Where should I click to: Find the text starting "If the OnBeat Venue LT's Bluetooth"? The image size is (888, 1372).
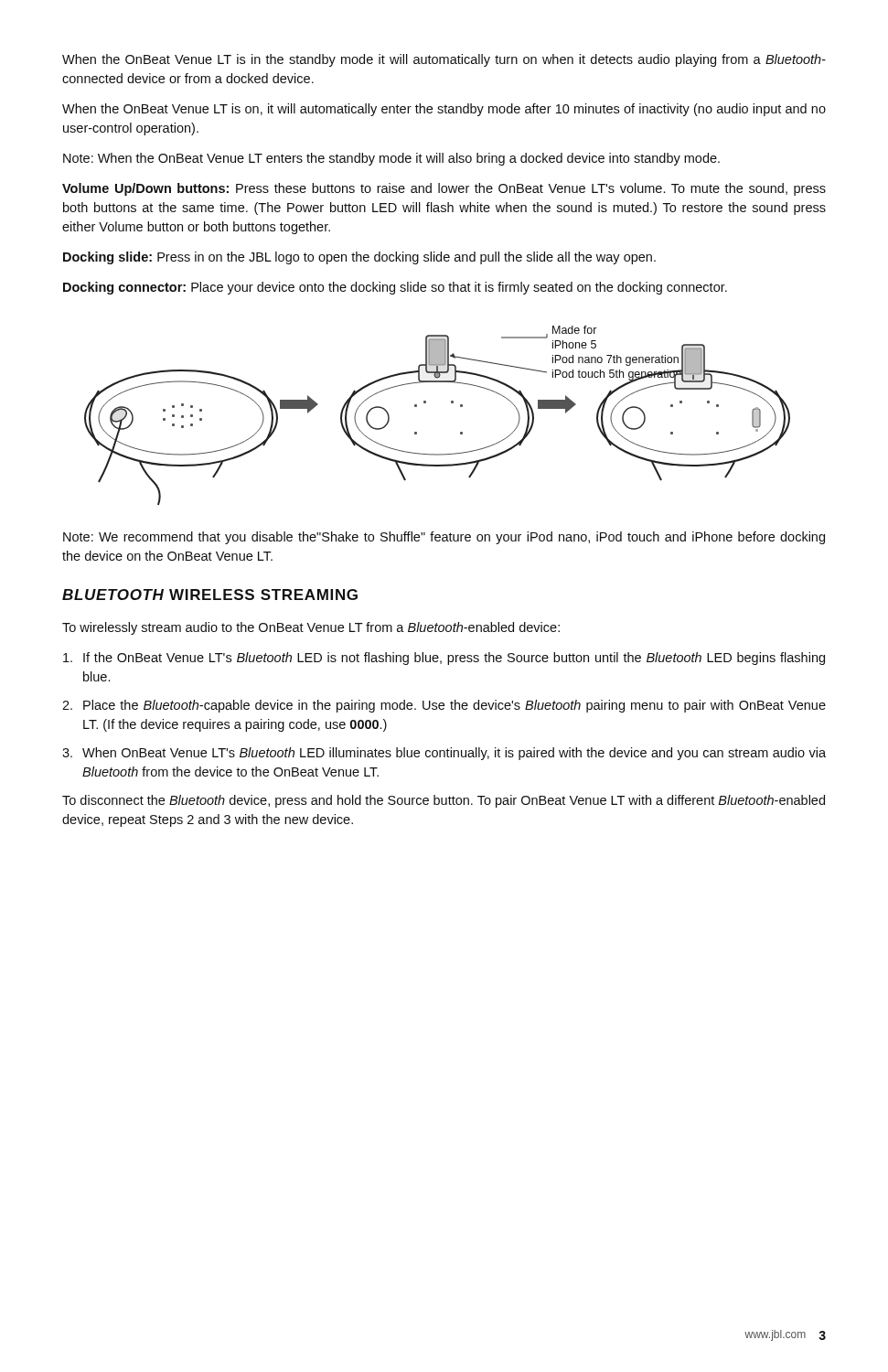(444, 668)
